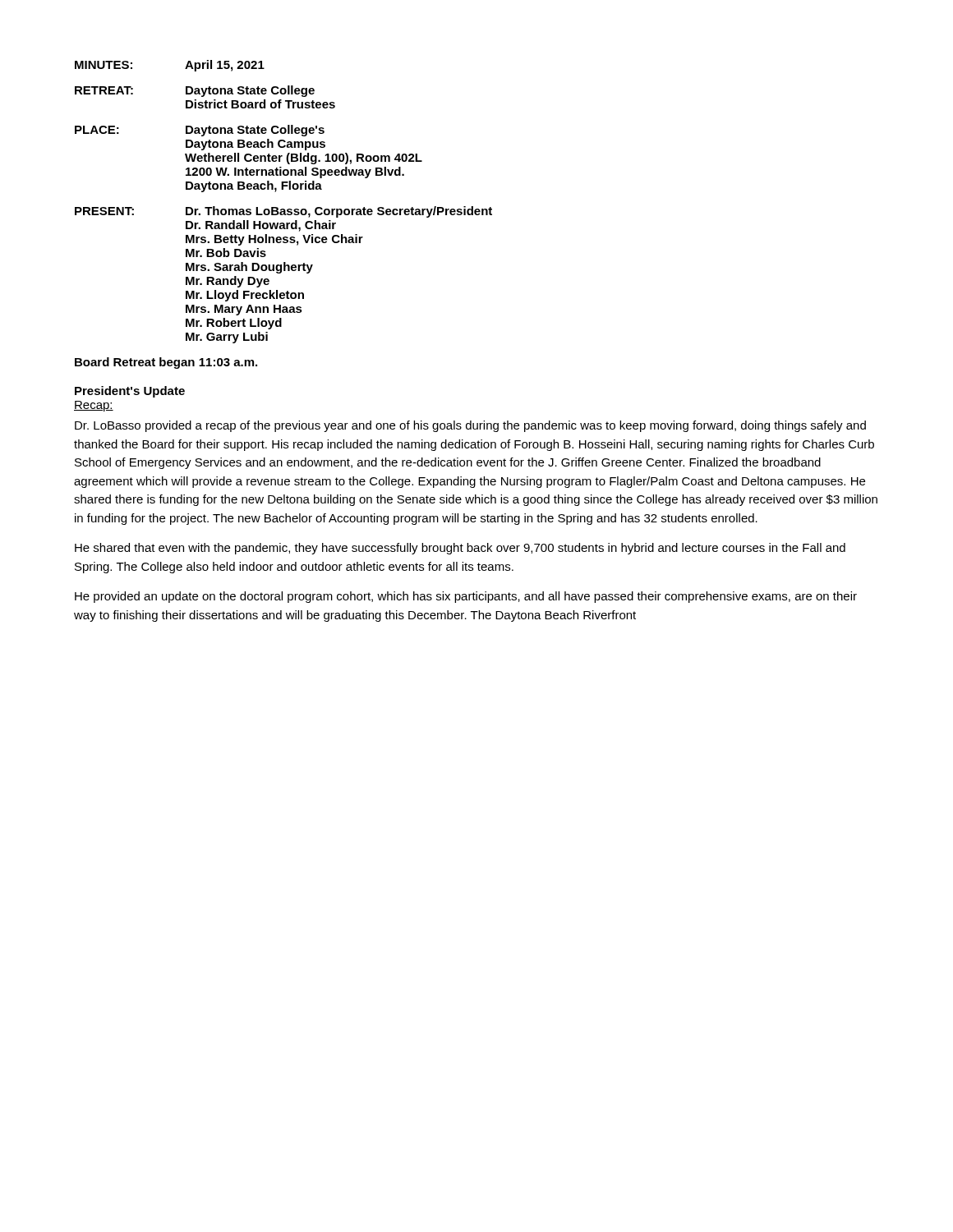The width and height of the screenshot is (953, 1232).
Task: Click the passage that begins "RETREAT: Daytona State College District Board of"
Action: (x=195, y=91)
